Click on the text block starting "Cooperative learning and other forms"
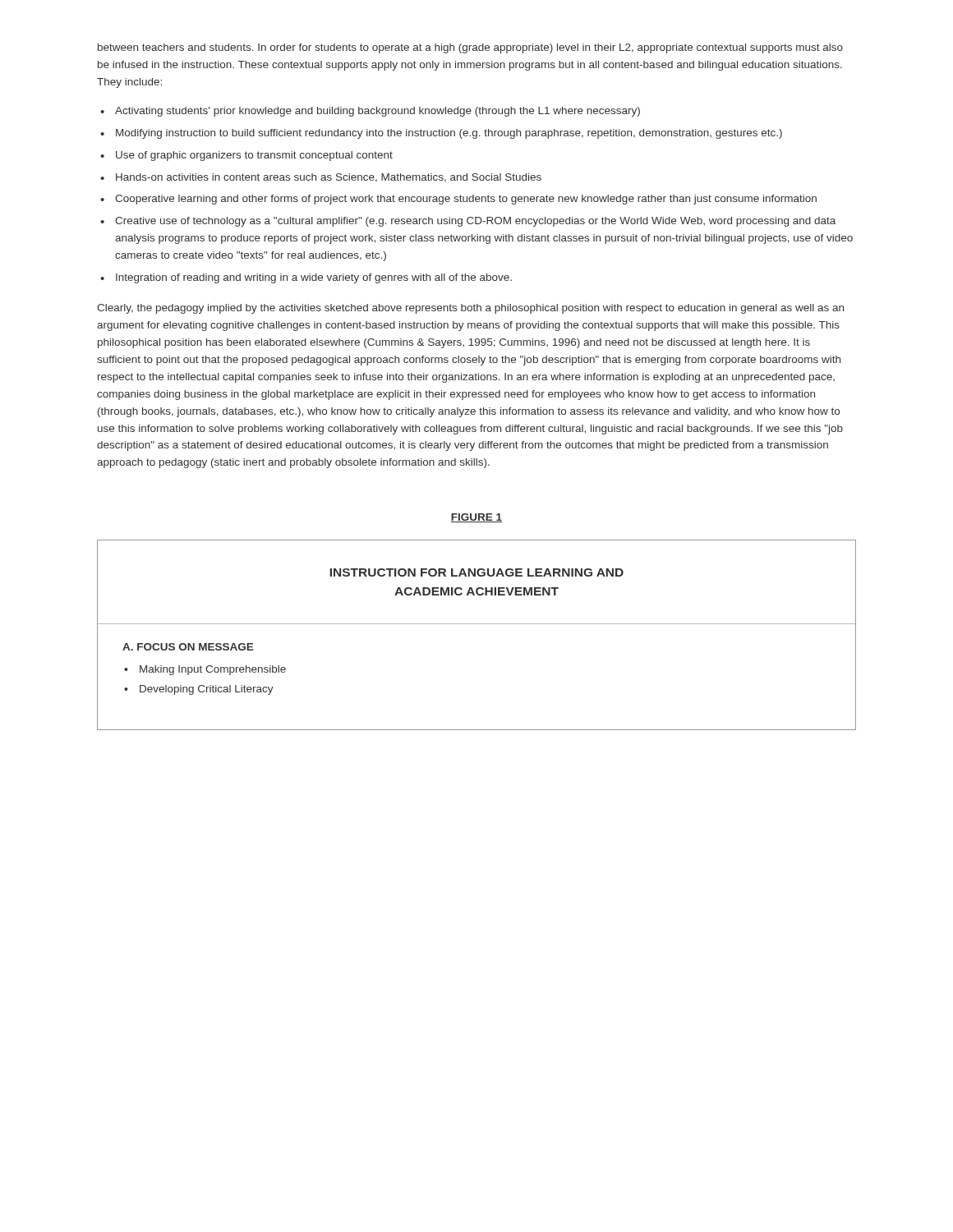This screenshot has width=953, height=1232. click(x=466, y=199)
